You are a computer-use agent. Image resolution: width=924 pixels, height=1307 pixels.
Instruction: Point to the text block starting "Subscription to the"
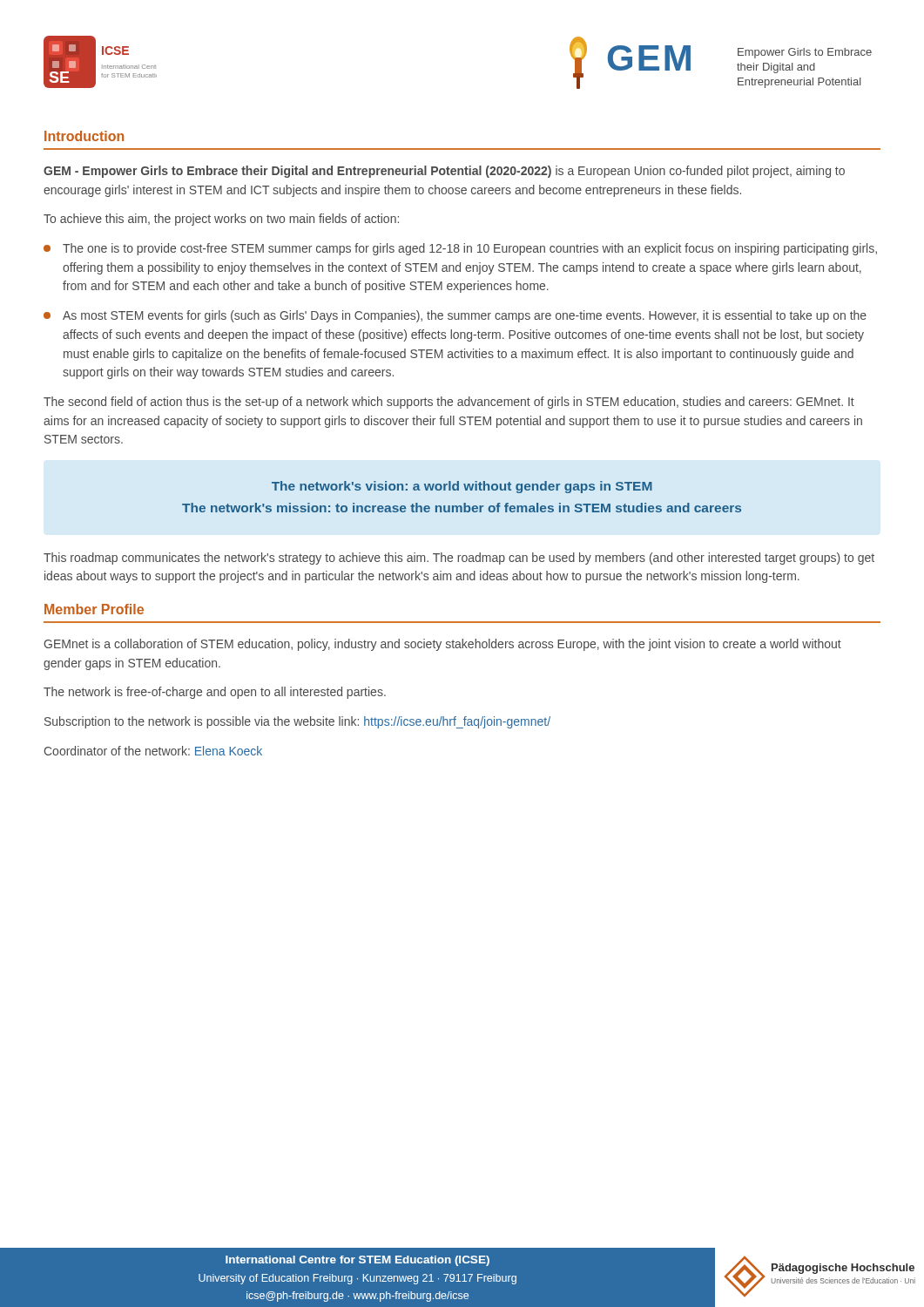point(297,721)
